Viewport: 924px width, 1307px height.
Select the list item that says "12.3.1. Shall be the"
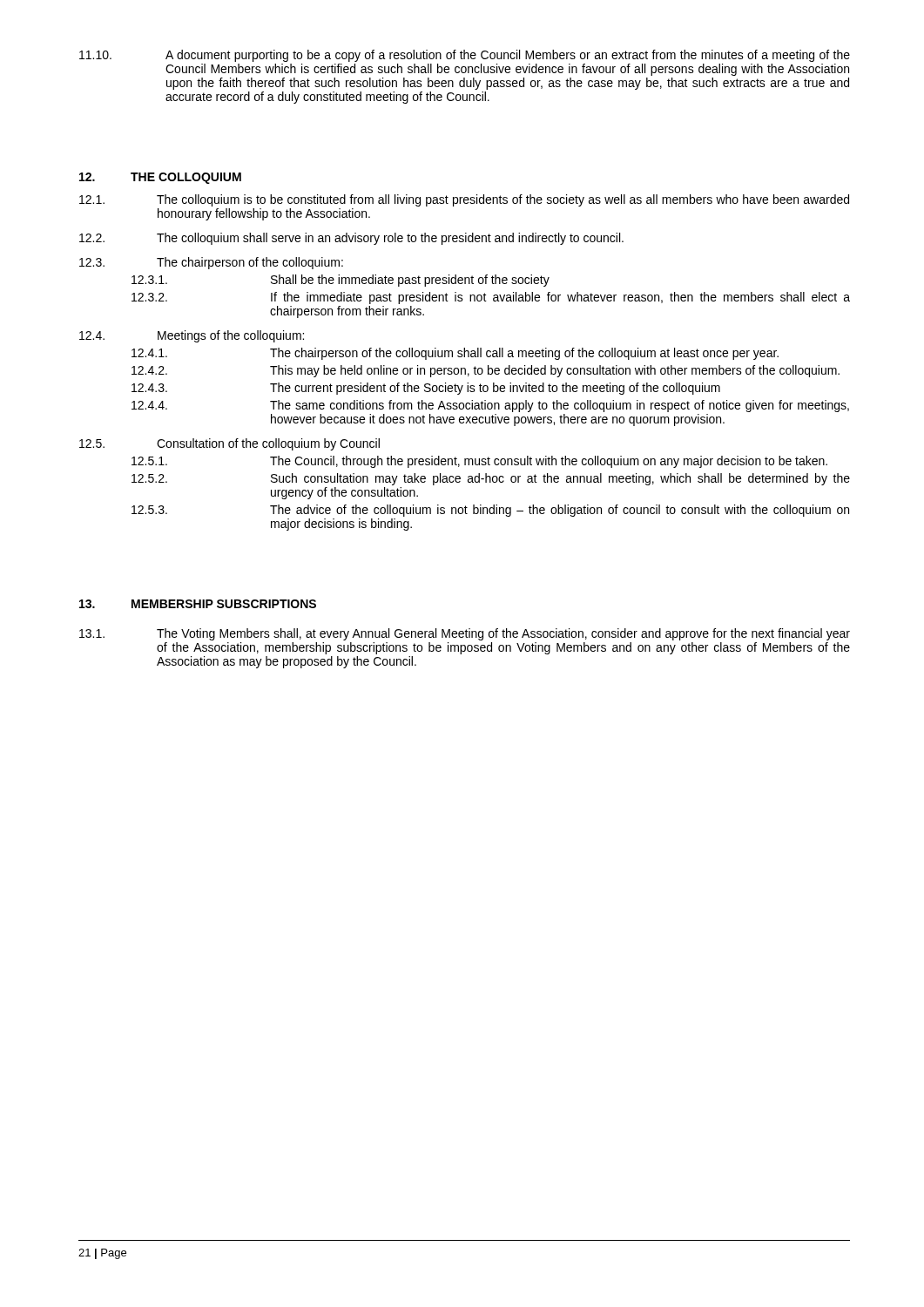(464, 280)
